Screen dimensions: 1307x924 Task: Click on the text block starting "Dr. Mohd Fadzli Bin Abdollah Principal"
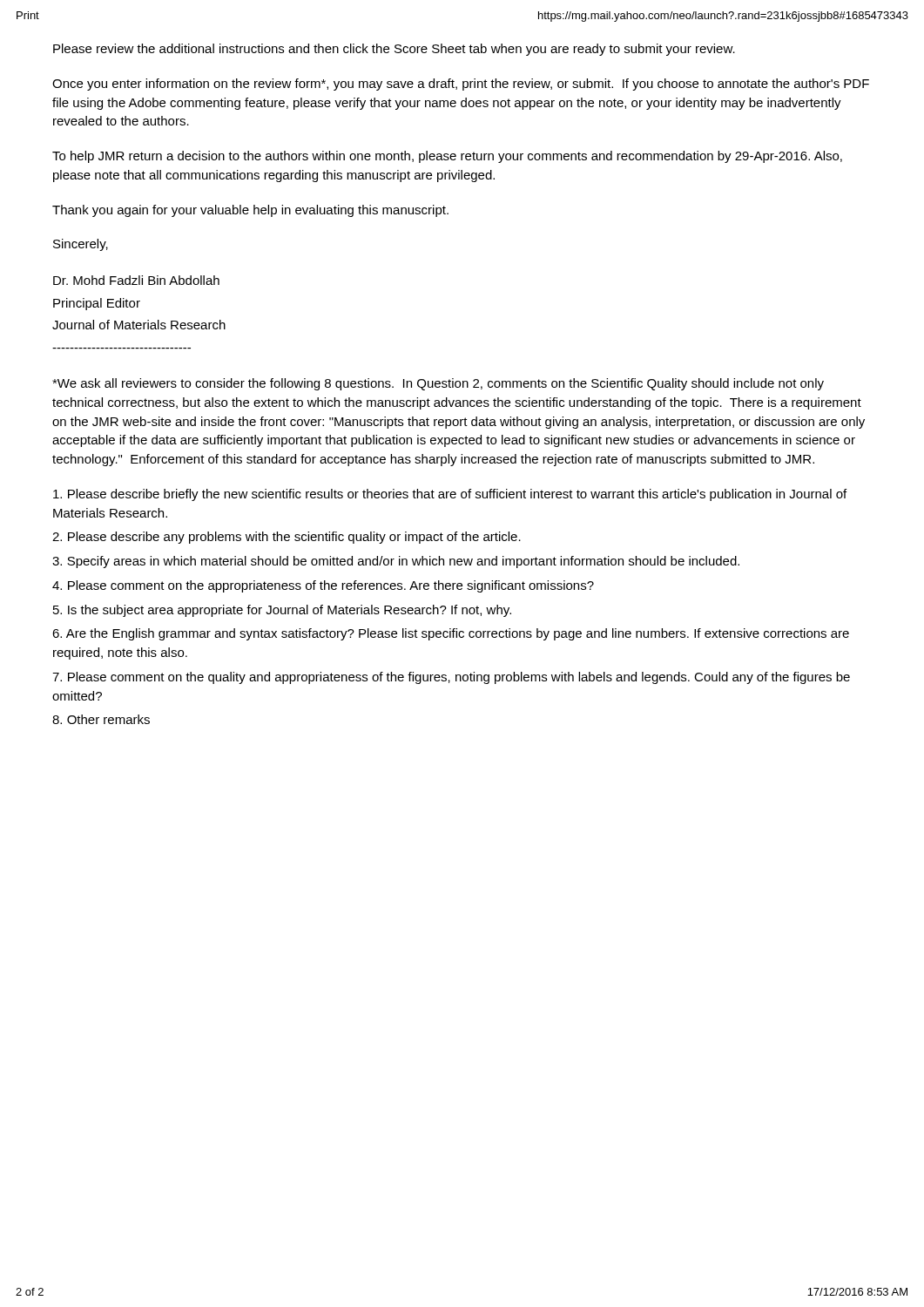tap(139, 313)
